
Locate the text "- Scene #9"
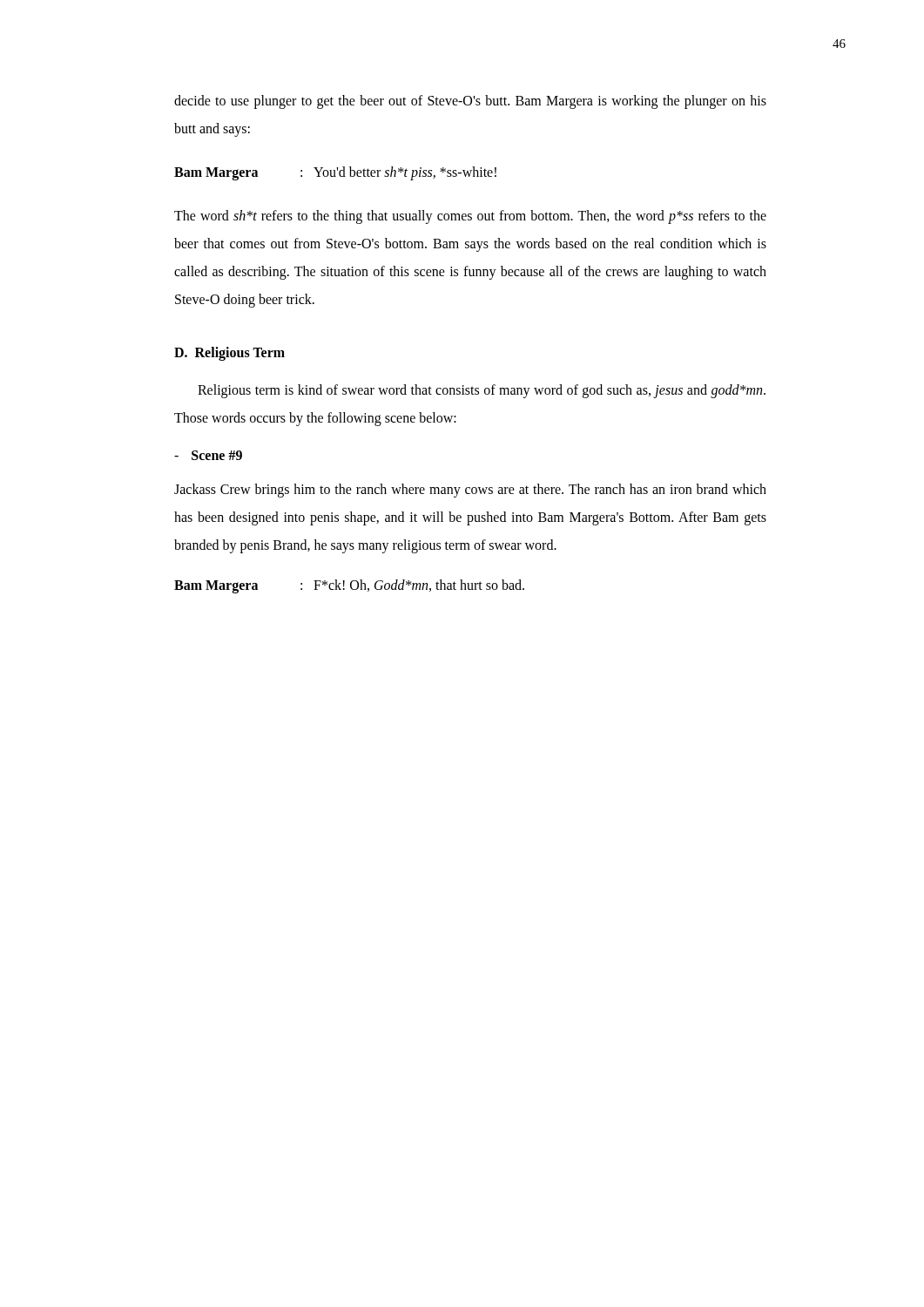click(x=208, y=455)
